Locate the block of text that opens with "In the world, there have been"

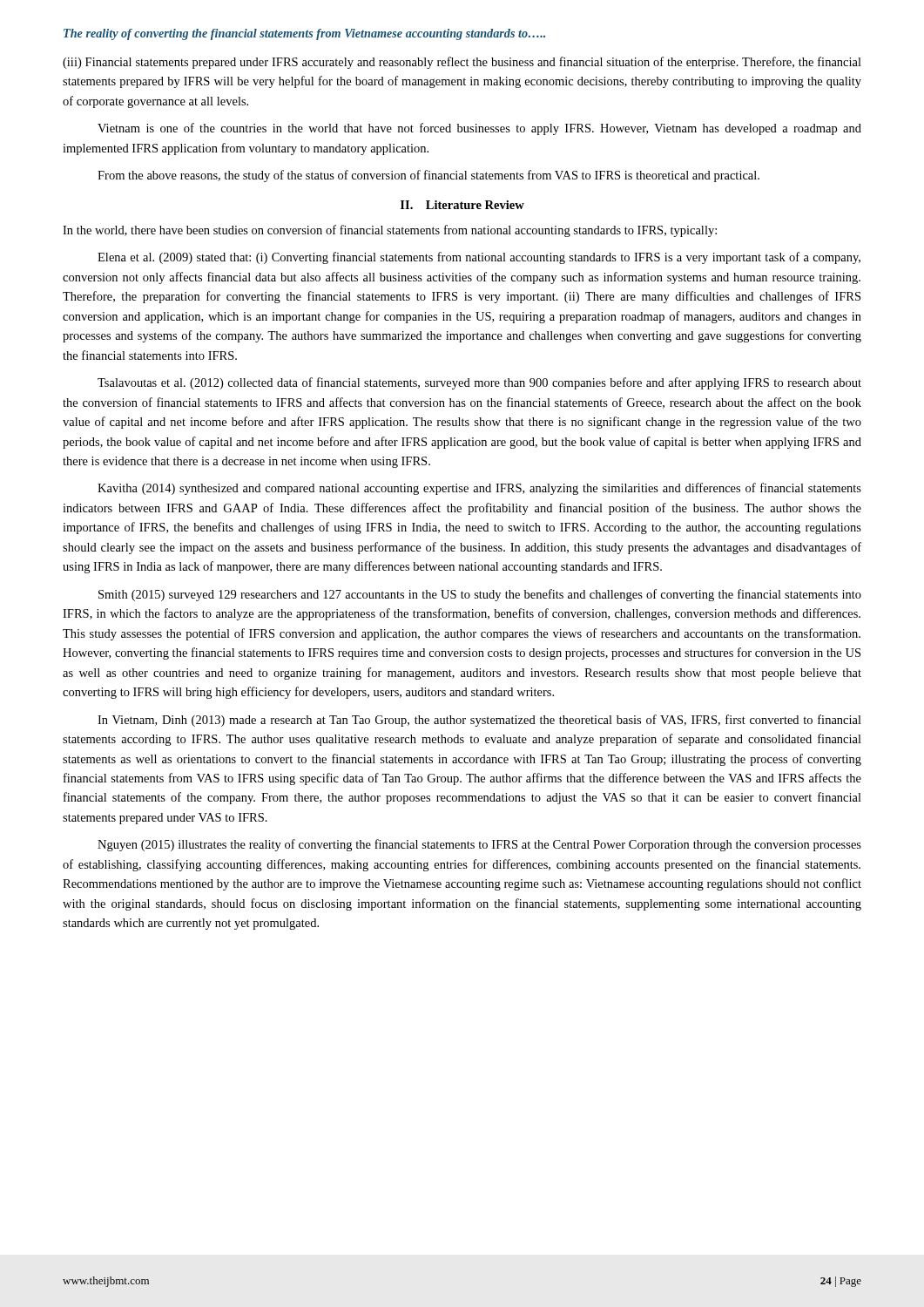point(462,230)
